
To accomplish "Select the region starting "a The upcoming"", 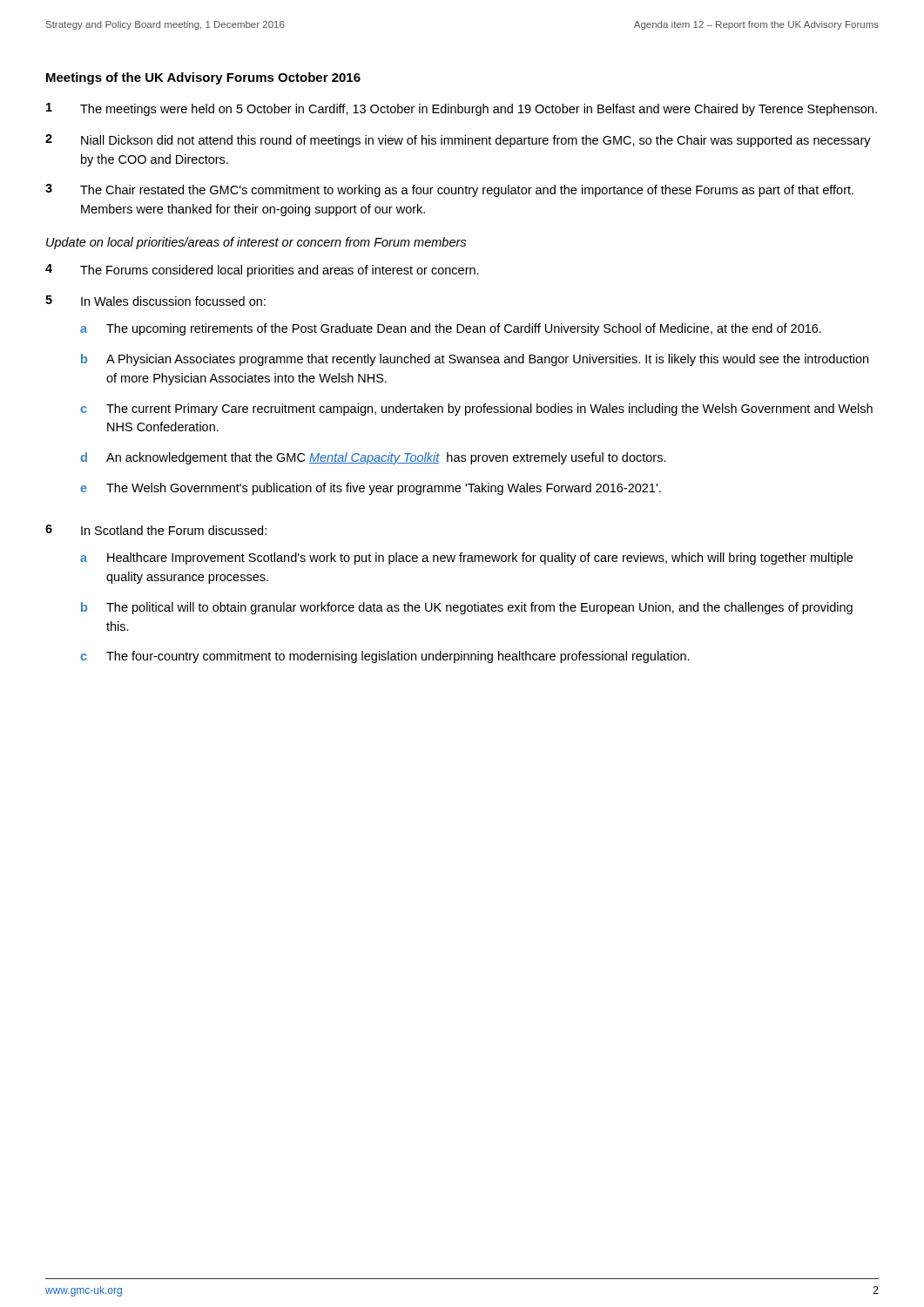I will point(479,329).
